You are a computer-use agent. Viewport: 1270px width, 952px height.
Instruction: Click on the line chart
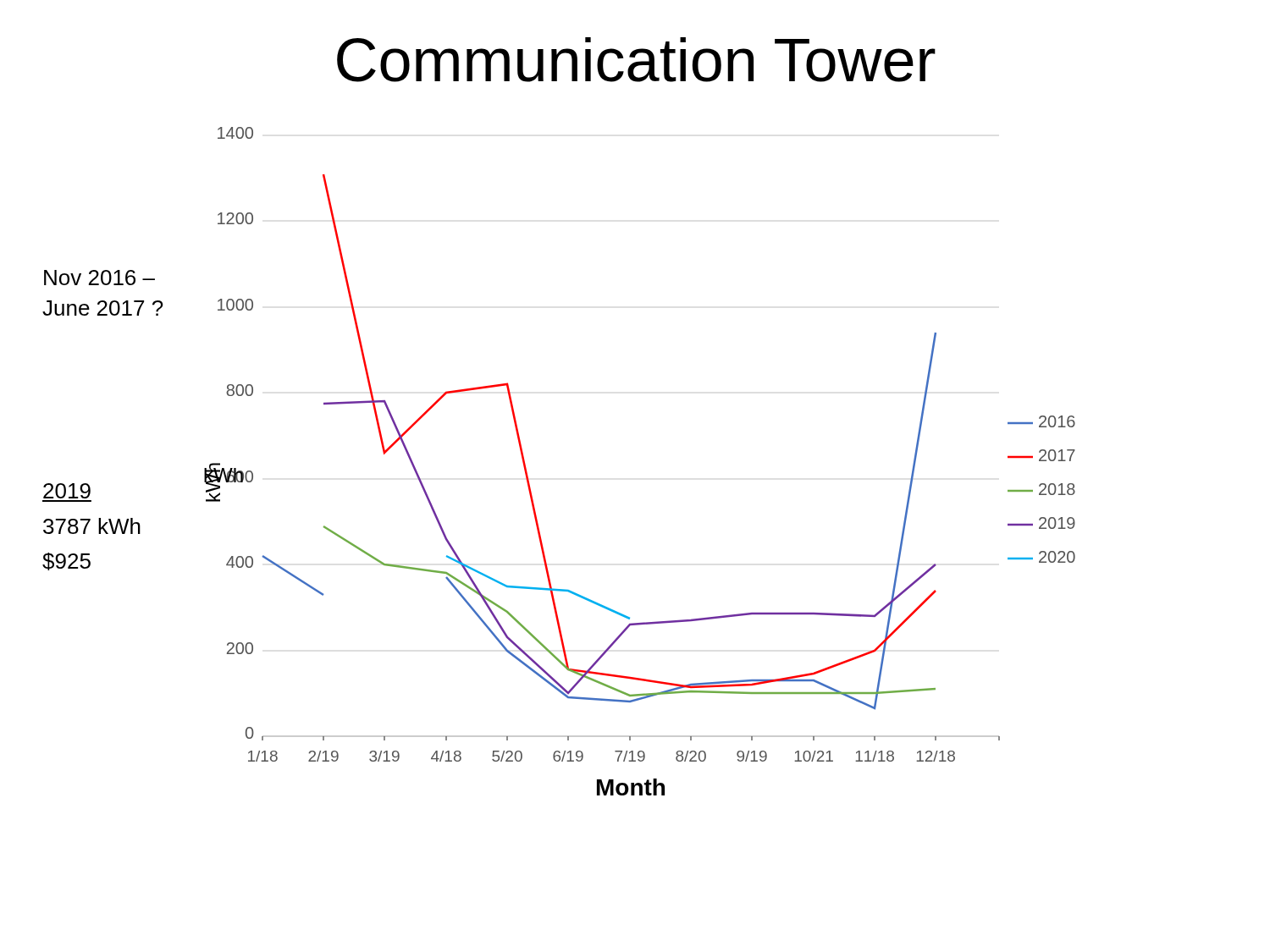(660, 465)
